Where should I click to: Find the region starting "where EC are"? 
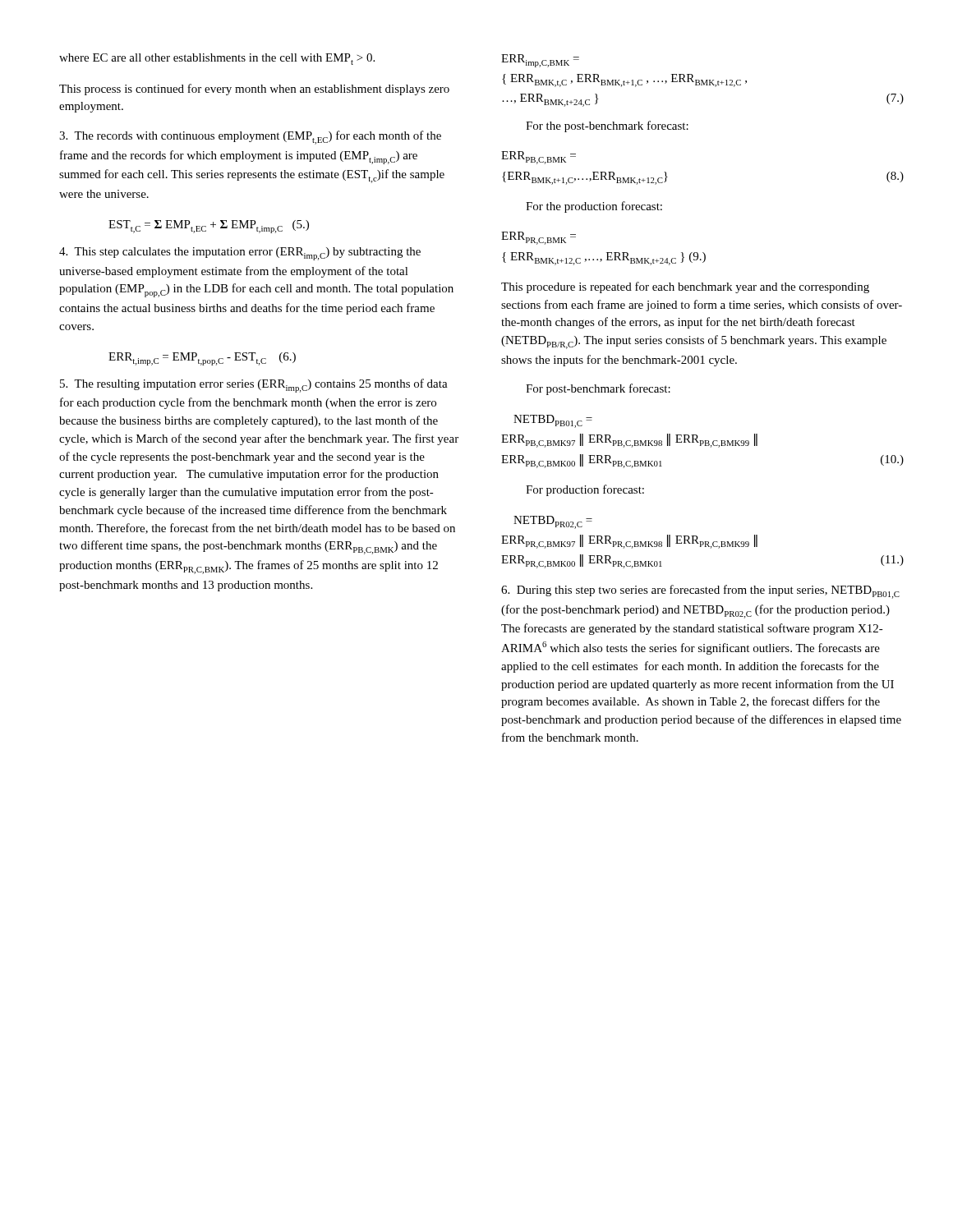tap(217, 59)
